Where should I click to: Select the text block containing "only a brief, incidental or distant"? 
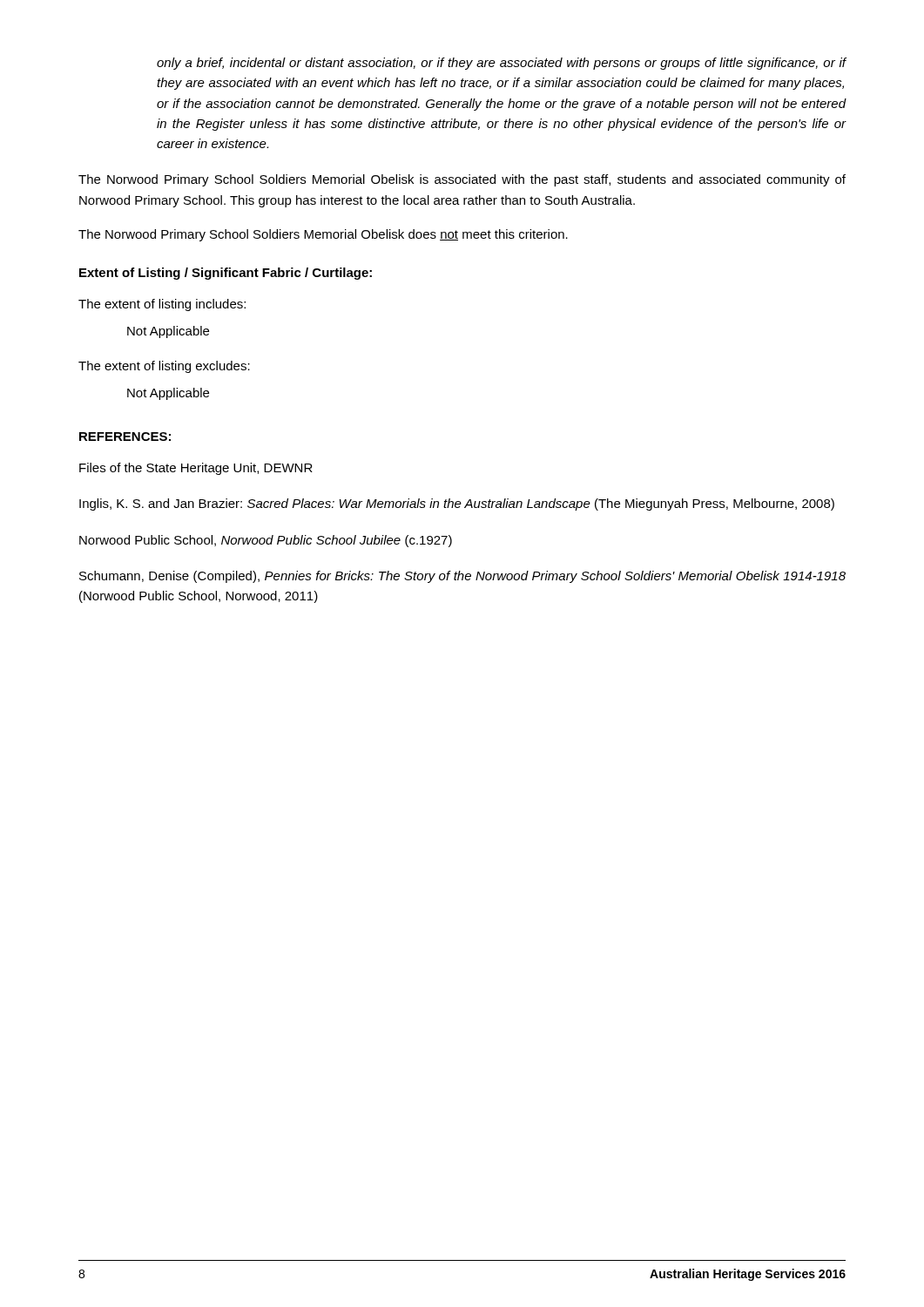[501, 103]
